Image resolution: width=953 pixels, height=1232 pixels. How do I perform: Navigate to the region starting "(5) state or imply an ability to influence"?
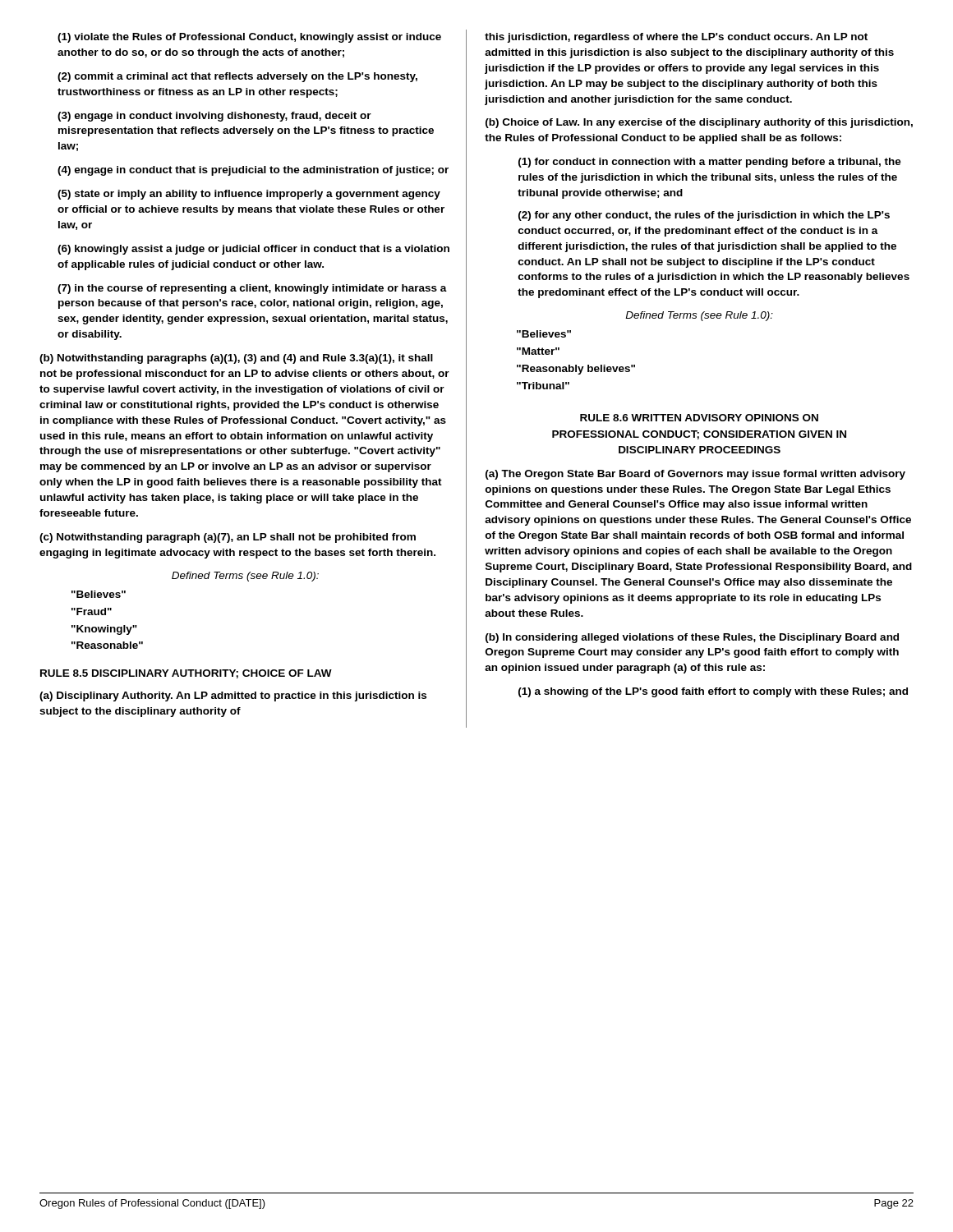(x=251, y=209)
